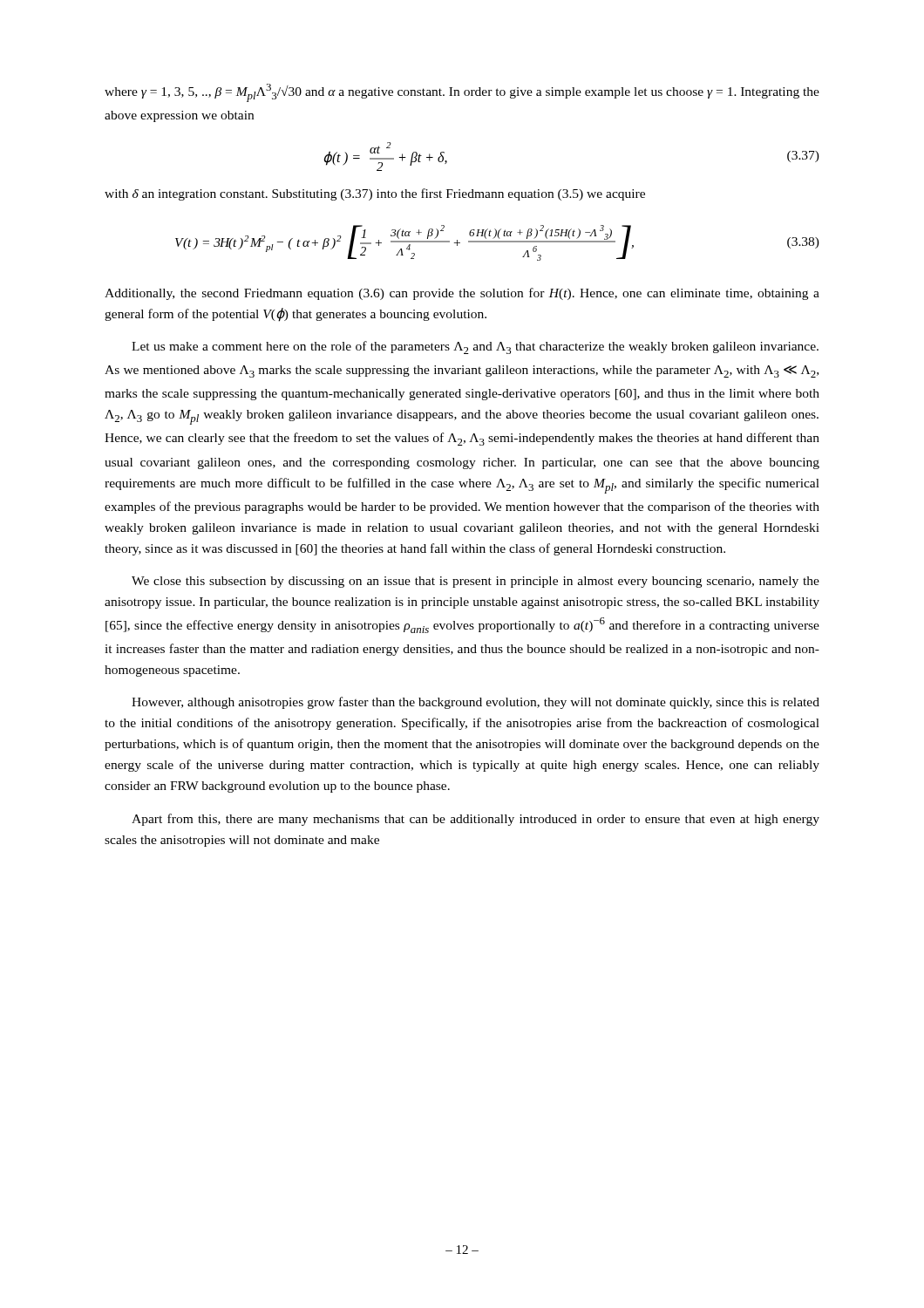The height and width of the screenshot is (1308, 924).
Task: Find the formula that says "V ( t ) = 3 H ("
Action: pyautogui.click(x=497, y=244)
